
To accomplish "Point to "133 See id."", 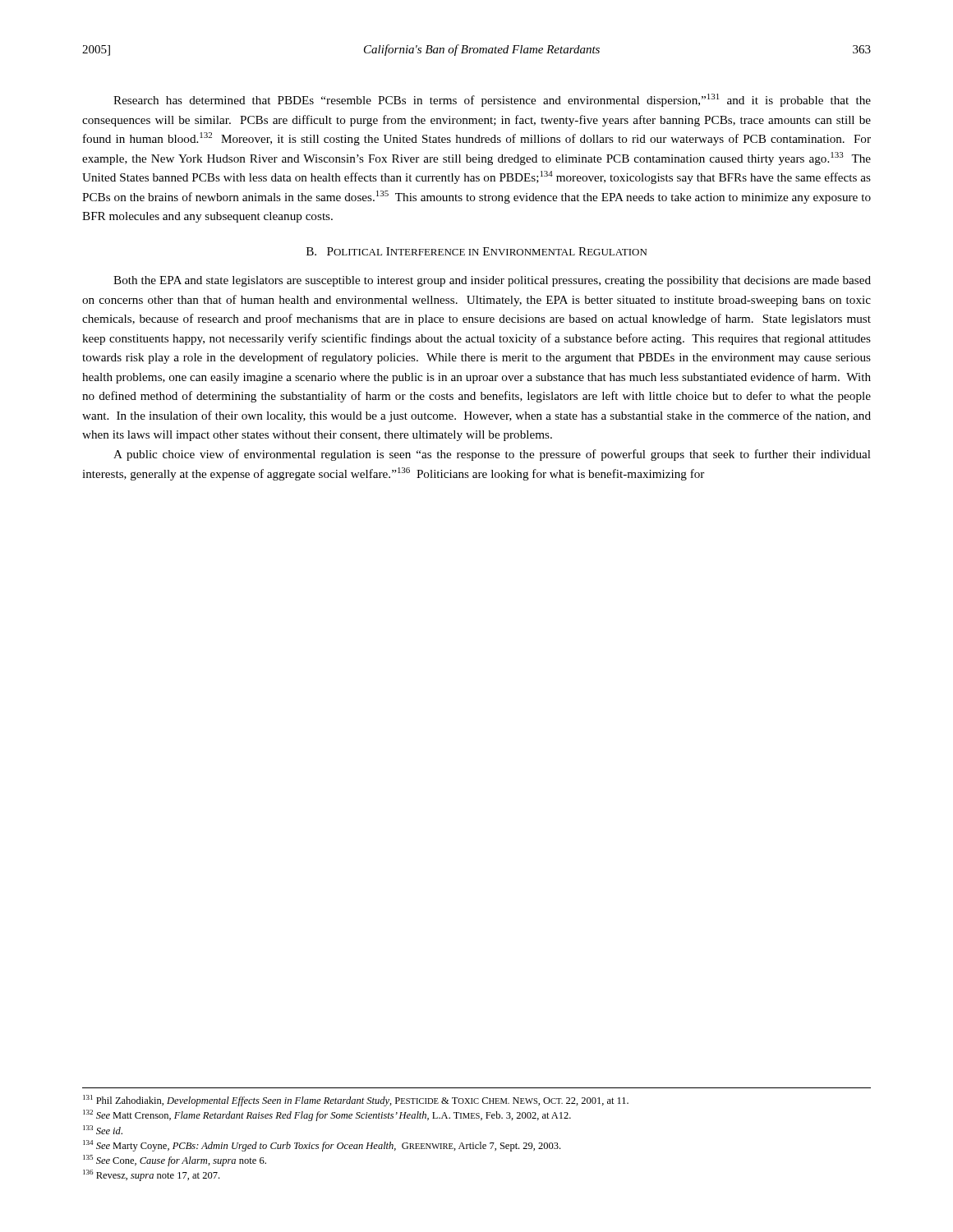I will point(476,1131).
